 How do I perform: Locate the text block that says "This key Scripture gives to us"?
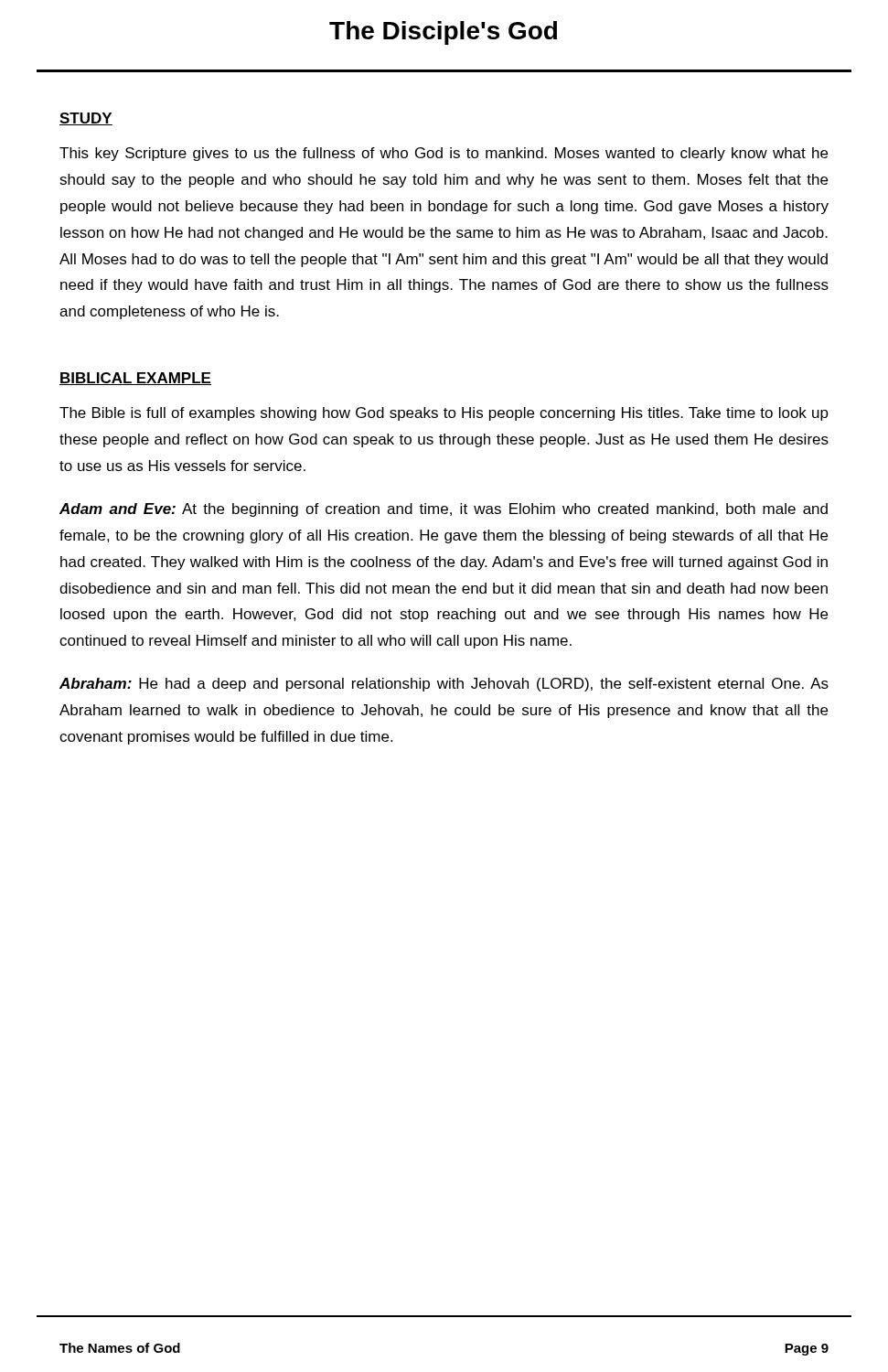tap(444, 233)
